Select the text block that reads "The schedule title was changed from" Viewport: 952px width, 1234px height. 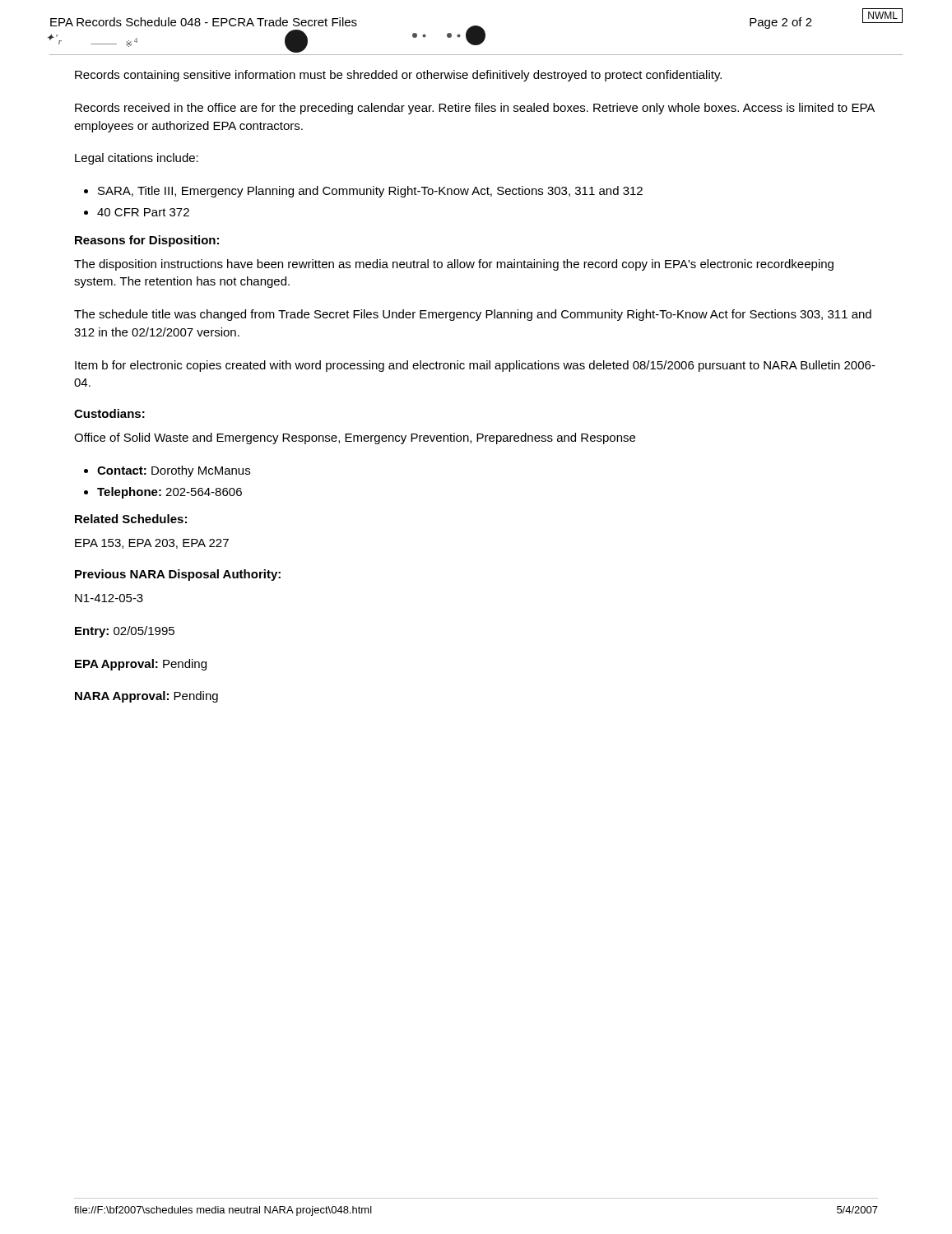pyautogui.click(x=473, y=323)
